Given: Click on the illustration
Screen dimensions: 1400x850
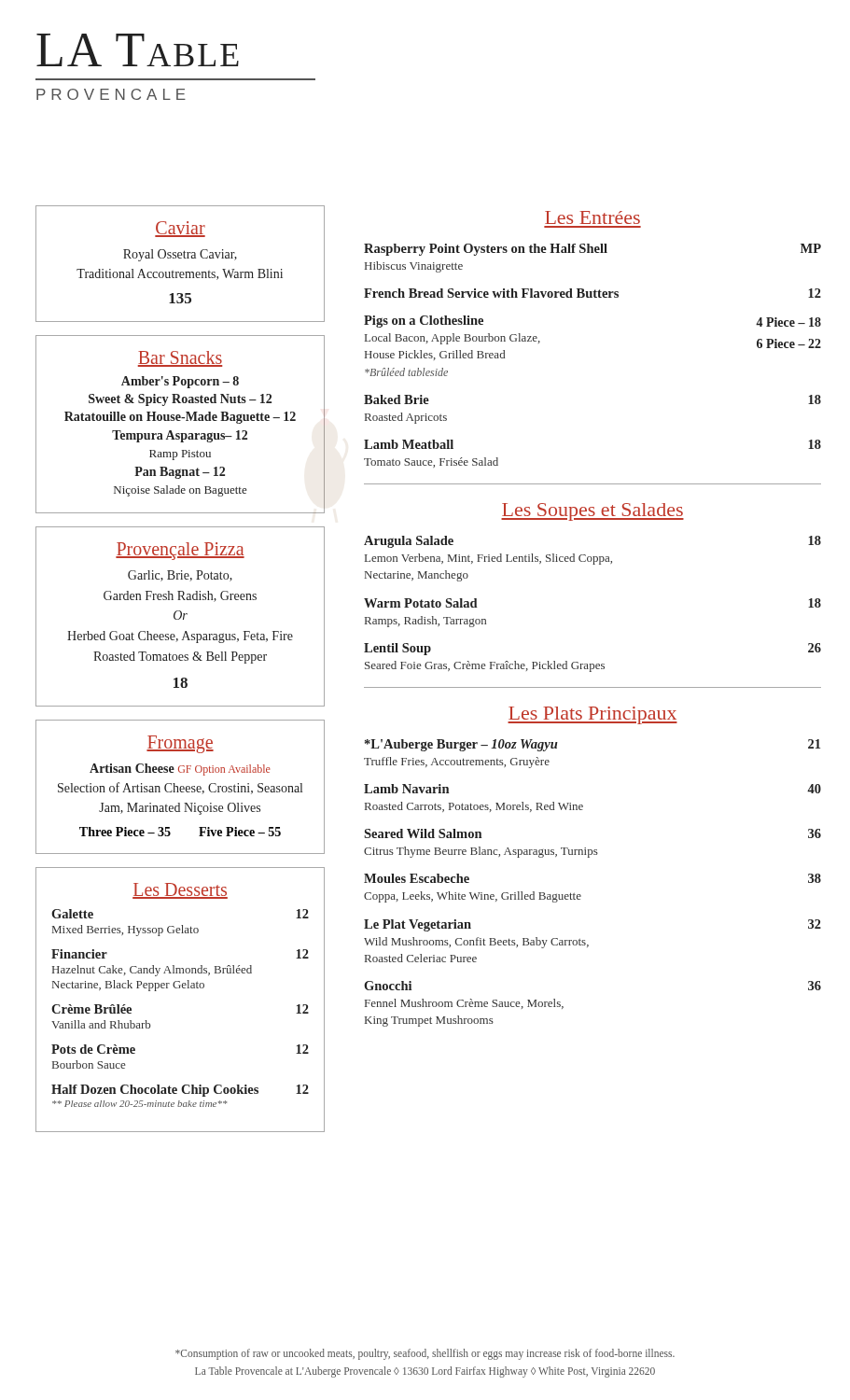Looking at the screenshot, I should [x=325, y=457].
